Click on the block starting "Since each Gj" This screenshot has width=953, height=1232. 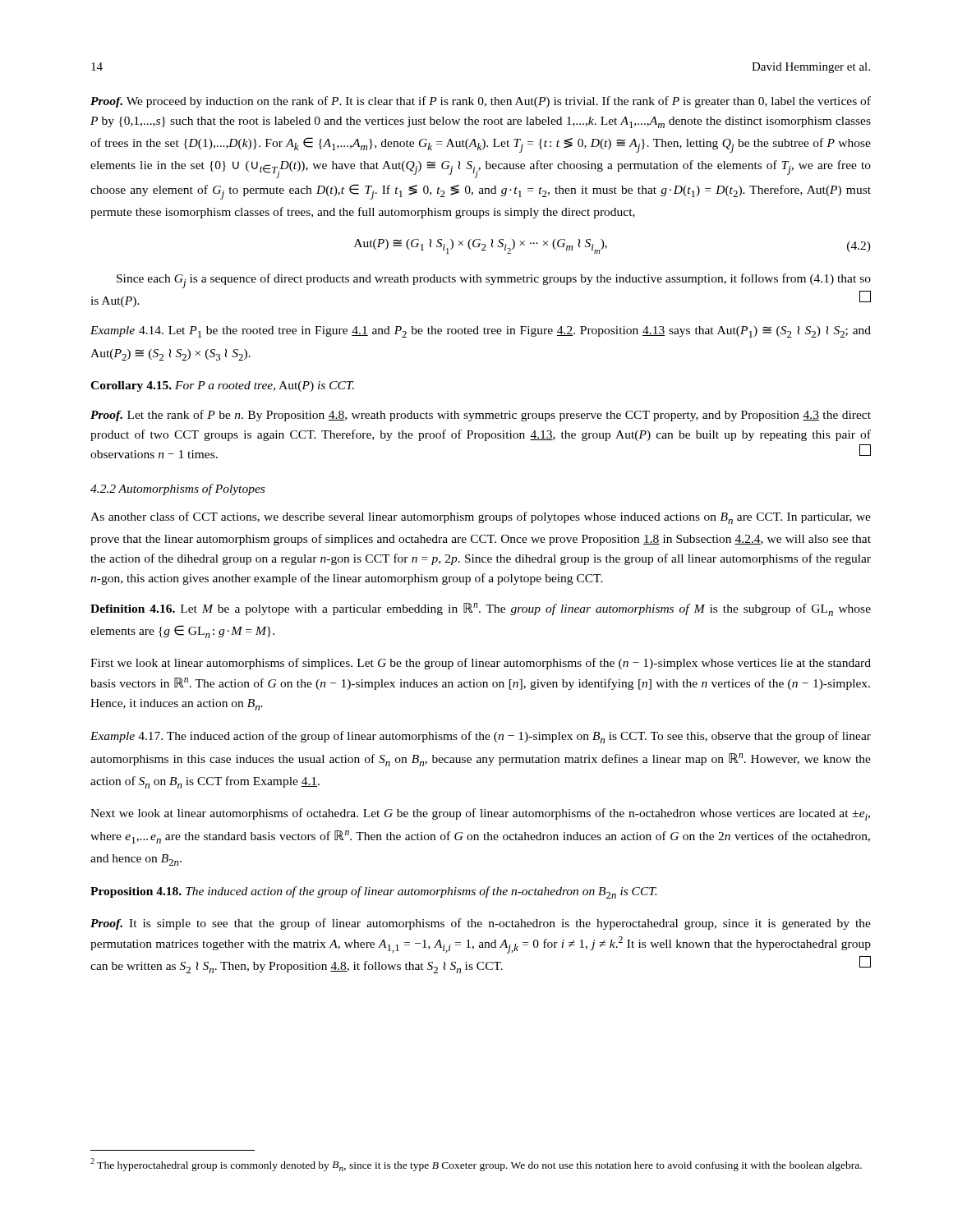pos(481,290)
